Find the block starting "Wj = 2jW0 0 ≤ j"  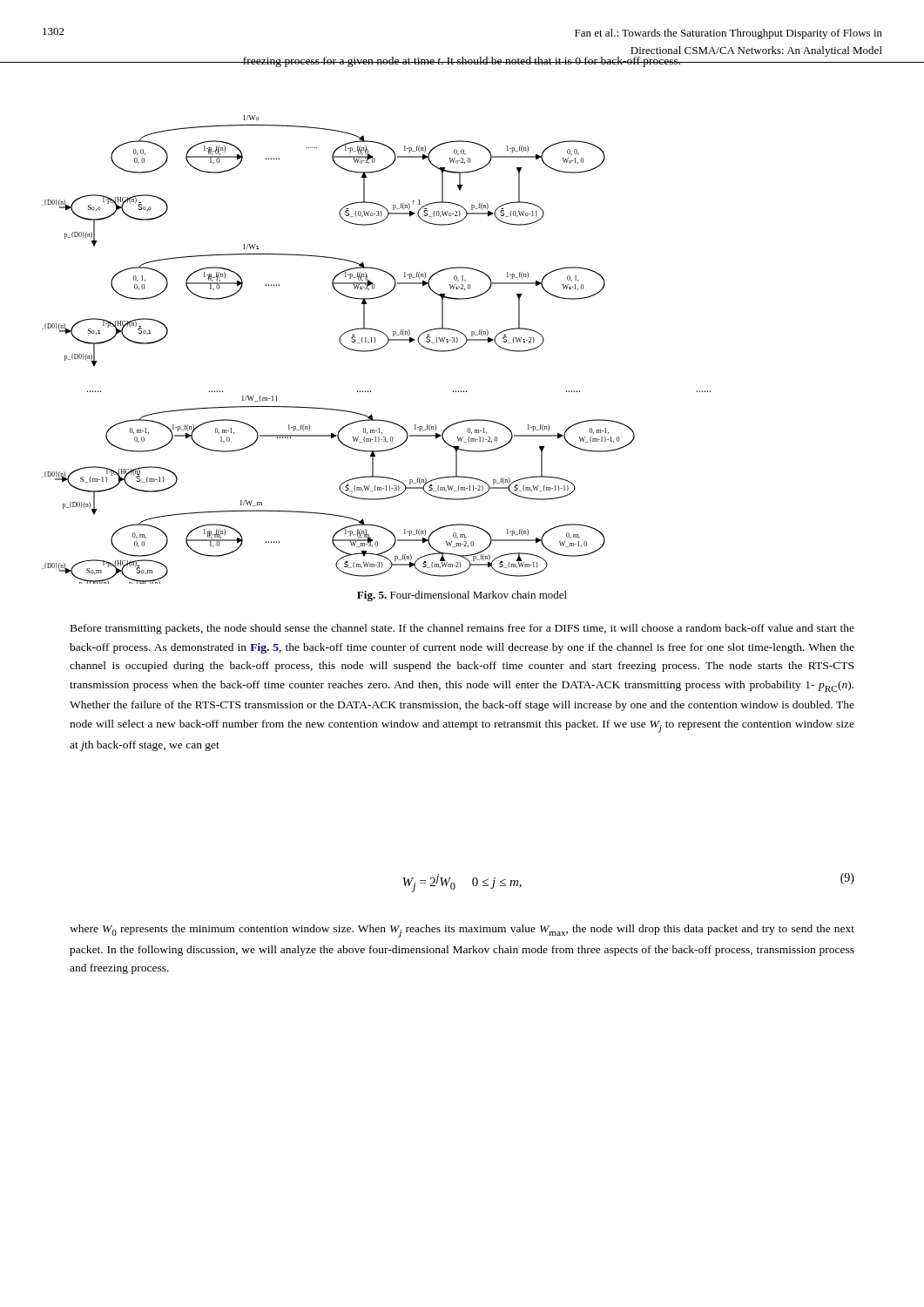point(473,882)
